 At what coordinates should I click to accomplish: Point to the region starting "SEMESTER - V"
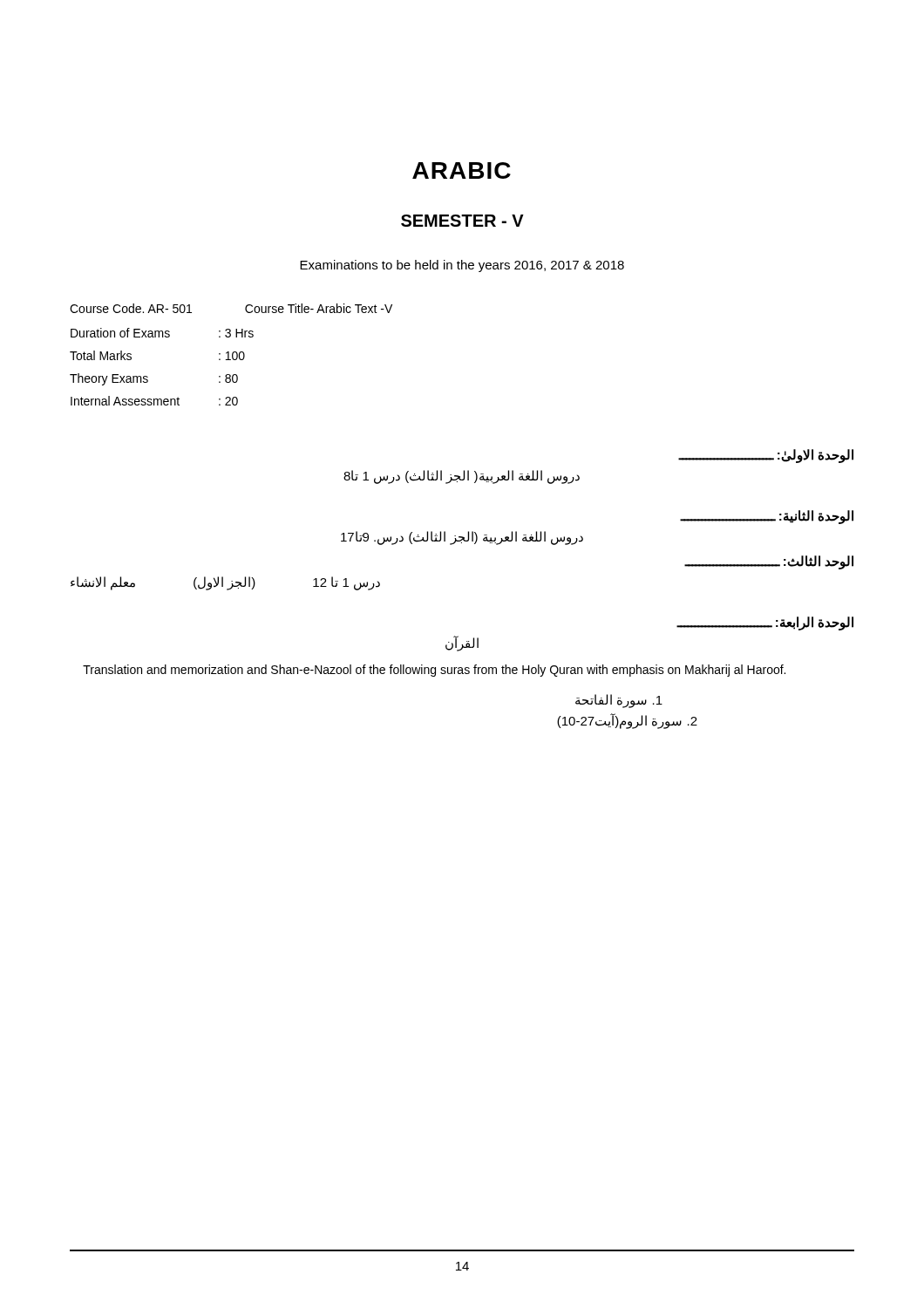coord(462,221)
